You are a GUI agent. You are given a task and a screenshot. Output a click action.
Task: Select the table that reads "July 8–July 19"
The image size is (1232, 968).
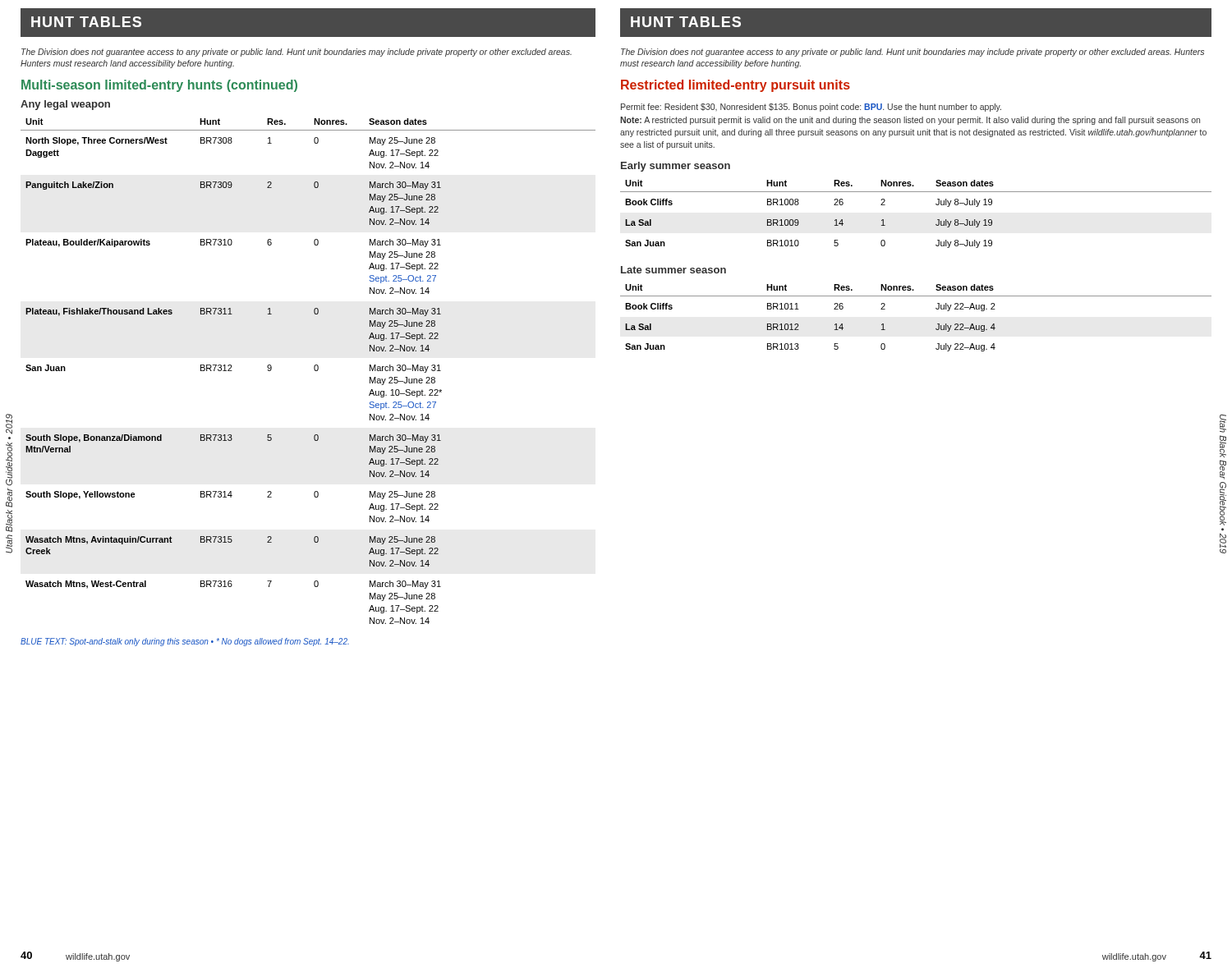click(916, 214)
